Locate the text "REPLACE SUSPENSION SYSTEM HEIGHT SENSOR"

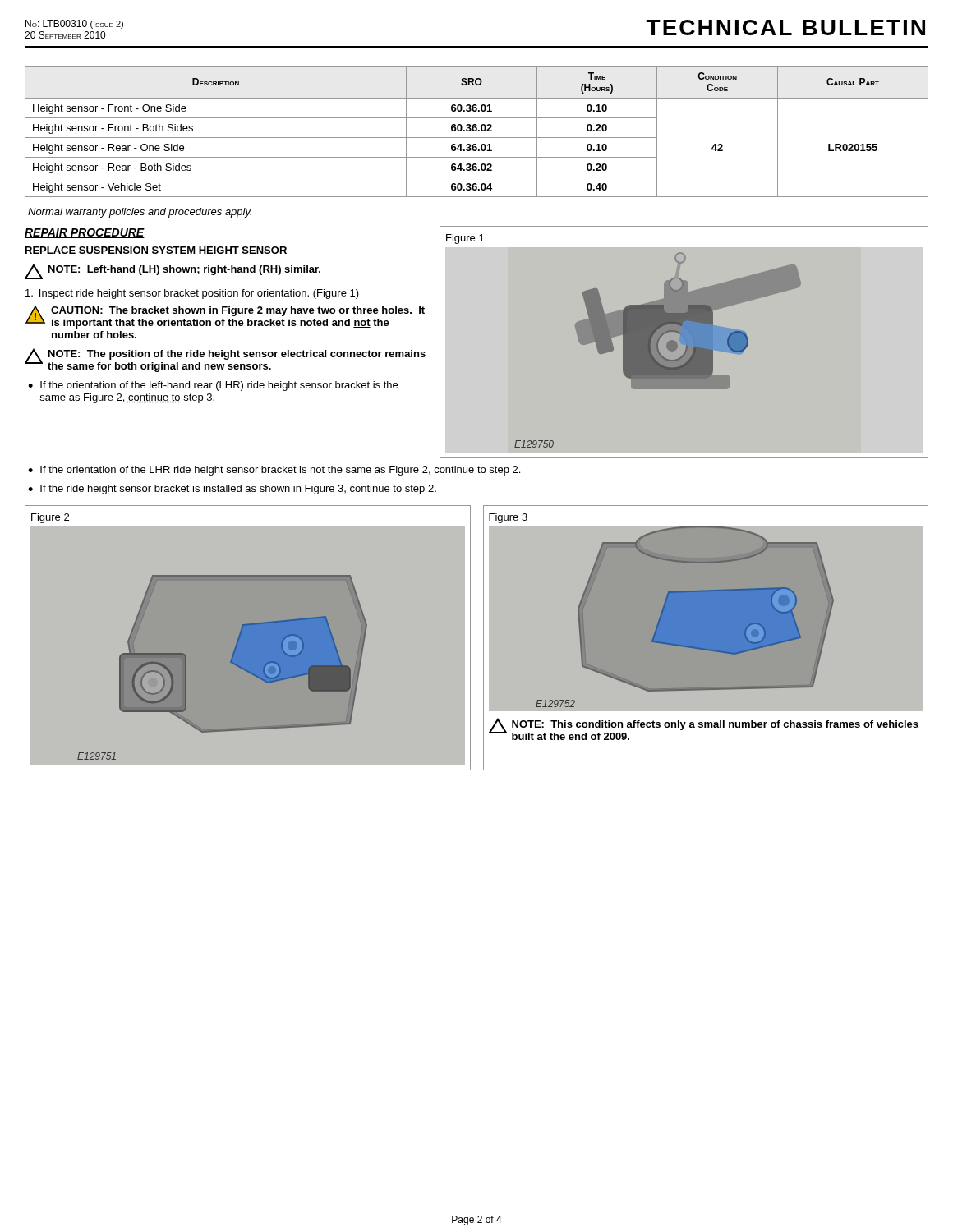pyautogui.click(x=156, y=250)
